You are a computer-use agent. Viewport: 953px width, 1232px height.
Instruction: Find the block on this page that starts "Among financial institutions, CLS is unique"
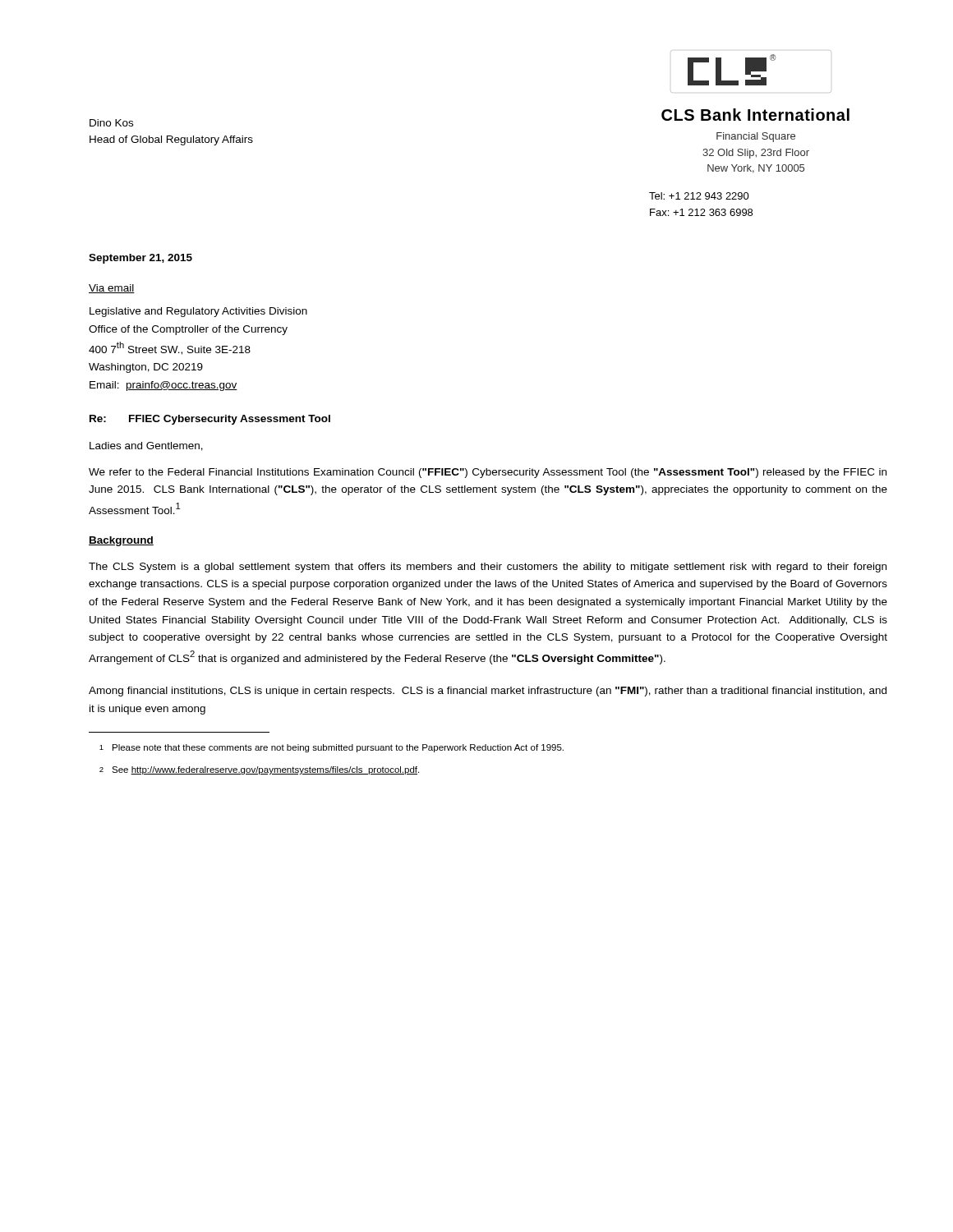pyautogui.click(x=488, y=699)
